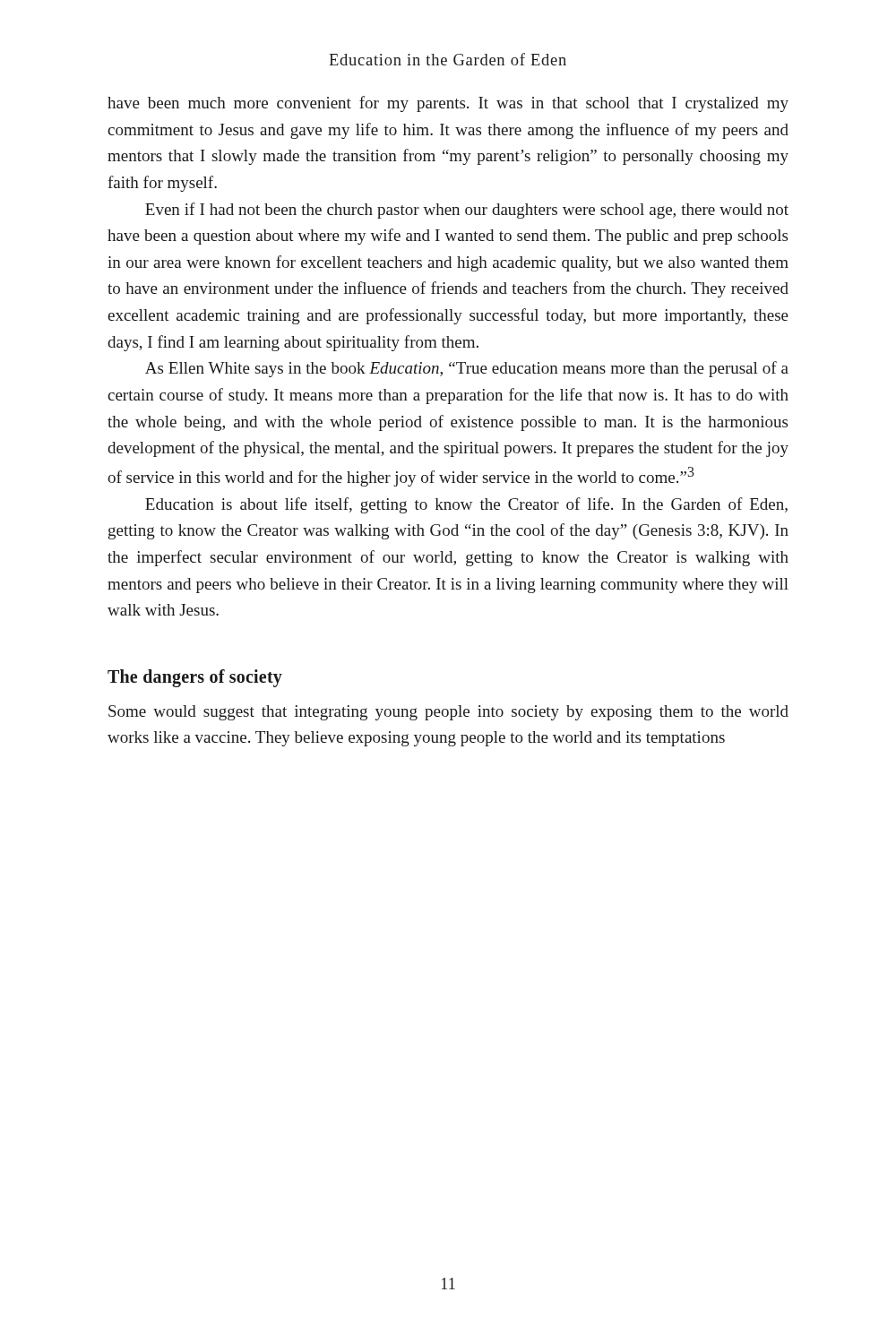Click on the text block with the text "Some would suggest that integrating young people"
The height and width of the screenshot is (1344, 896).
448,724
